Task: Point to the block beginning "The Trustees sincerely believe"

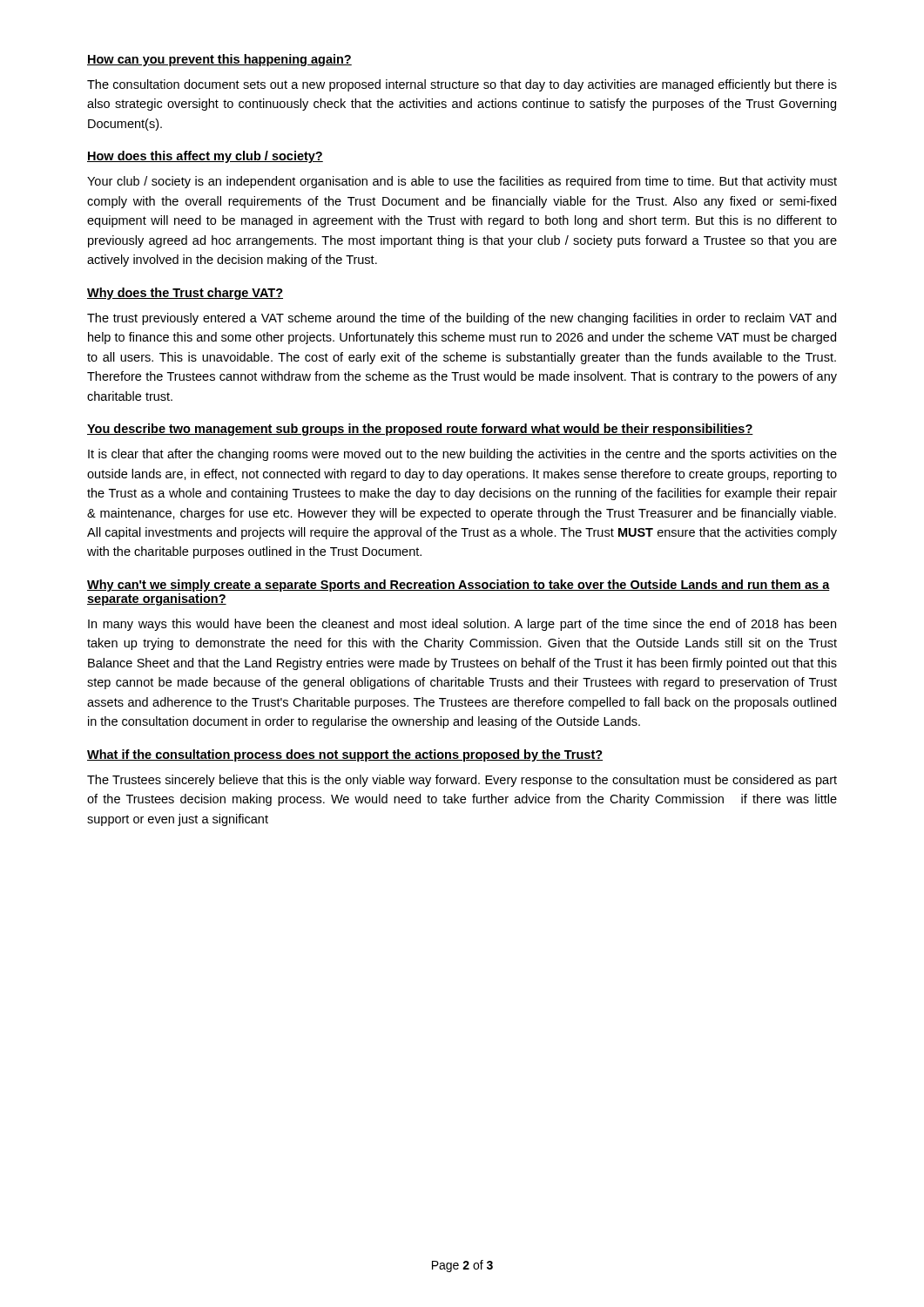Action: coord(462,799)
